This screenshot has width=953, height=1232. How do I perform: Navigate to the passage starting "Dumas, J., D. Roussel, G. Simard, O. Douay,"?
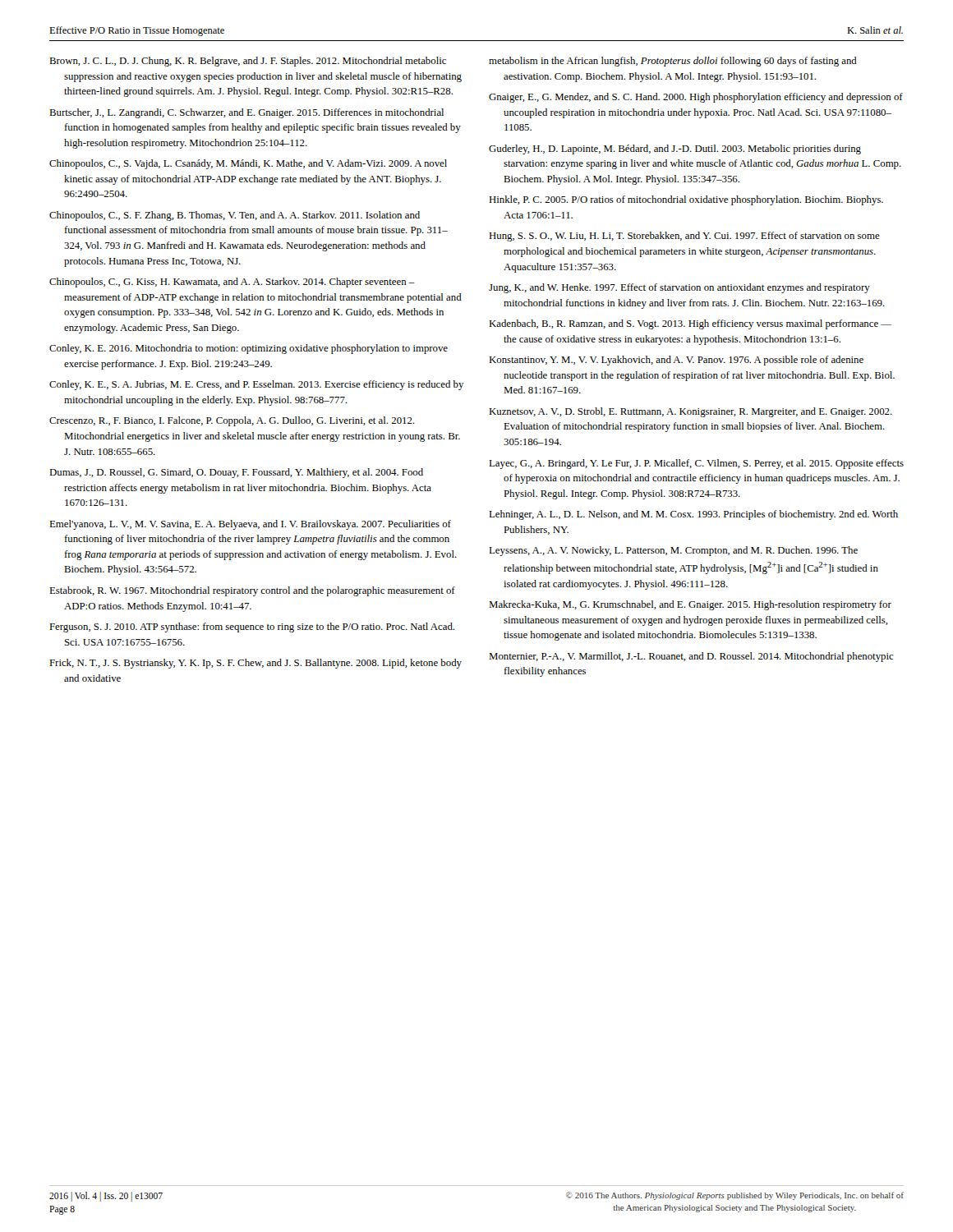click(x=240, y=488)
